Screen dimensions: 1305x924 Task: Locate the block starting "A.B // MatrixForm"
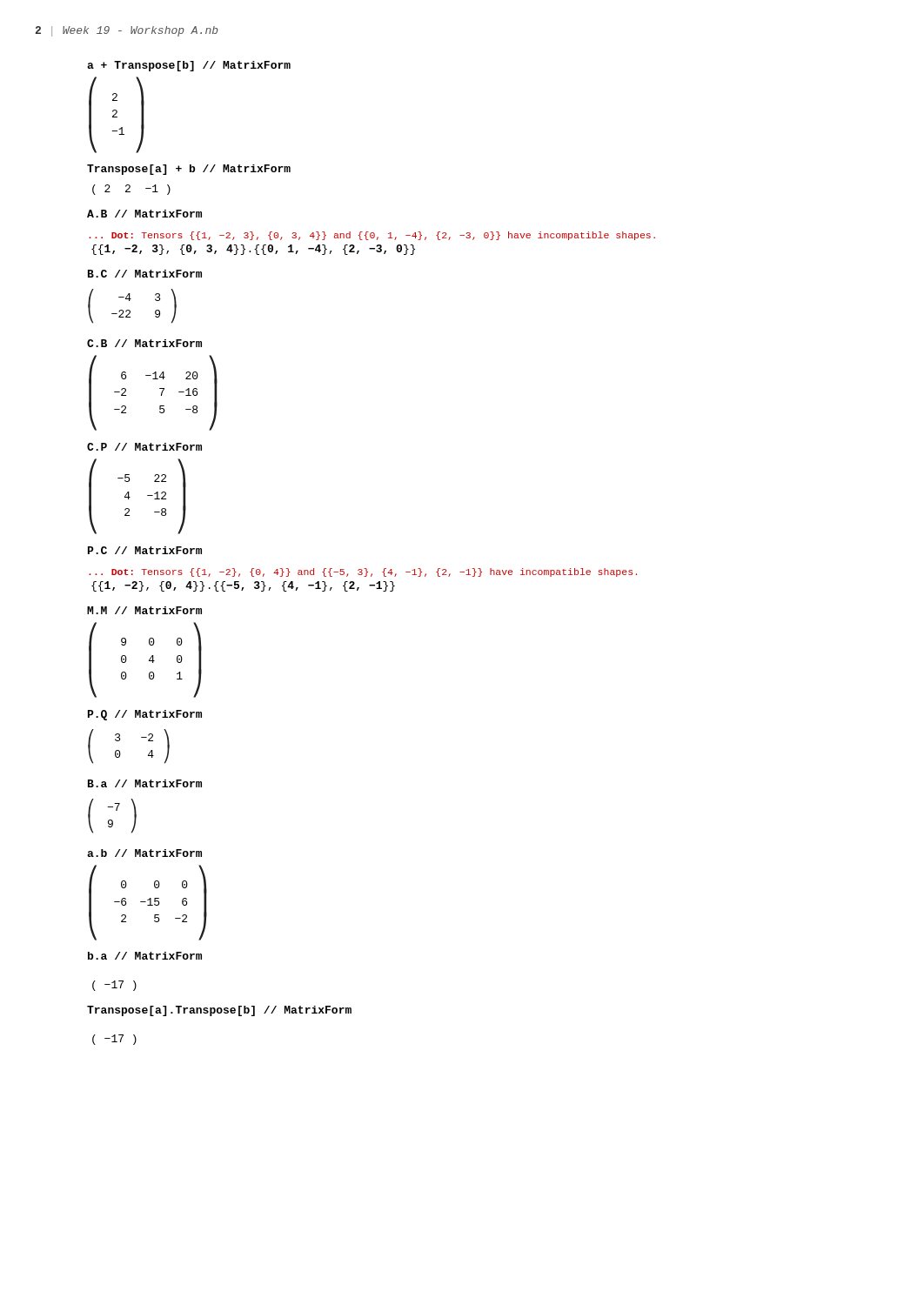pyautogui.click(x=144, y=214)
